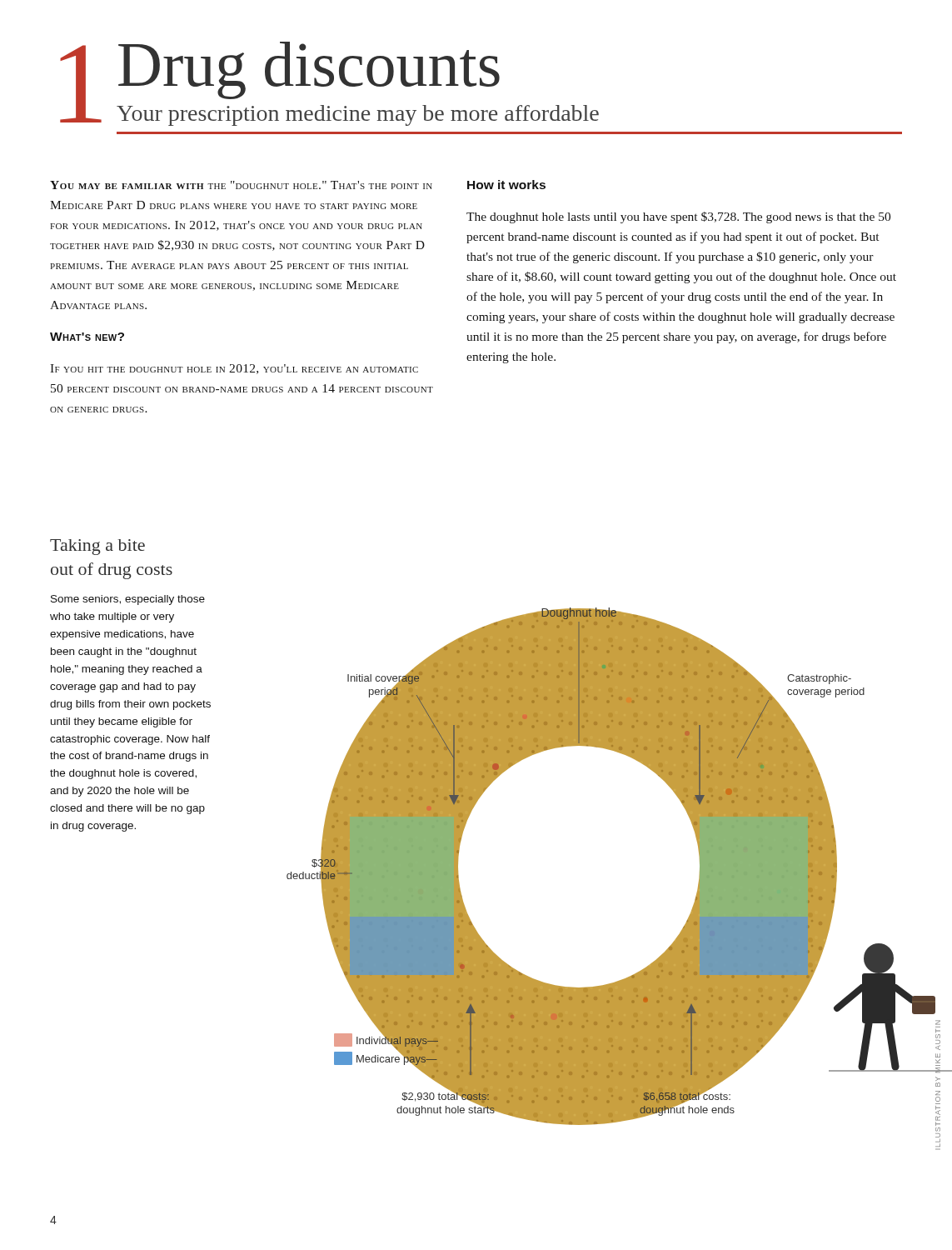
Task: Where is the title that starts "1 Drug discounts Your prescription"?
Action: coord(476,90)
